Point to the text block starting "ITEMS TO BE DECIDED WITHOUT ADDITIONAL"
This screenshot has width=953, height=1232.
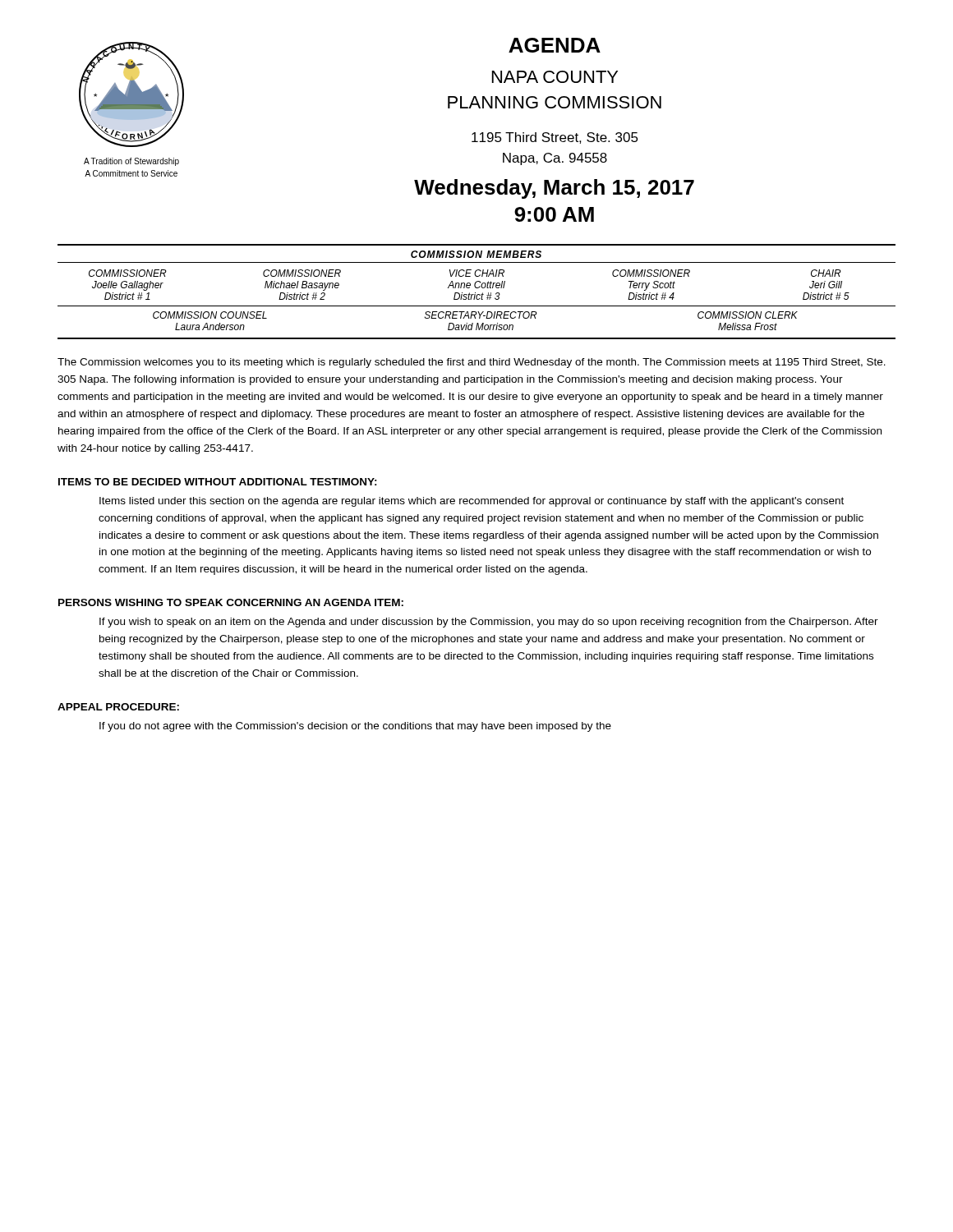(217, 481)
